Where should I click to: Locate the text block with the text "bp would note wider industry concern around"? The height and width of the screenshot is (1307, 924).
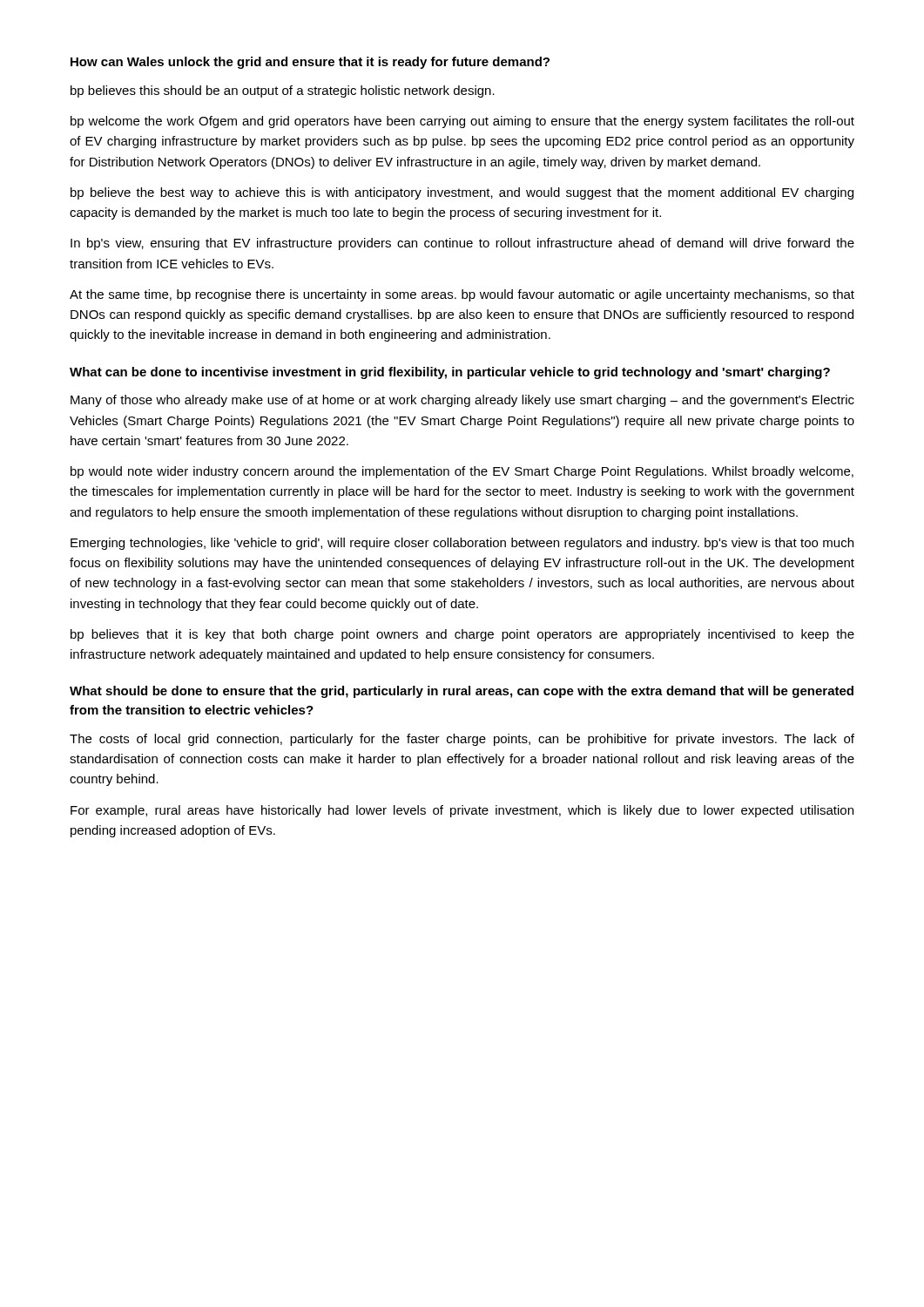[x=462, y=491]
